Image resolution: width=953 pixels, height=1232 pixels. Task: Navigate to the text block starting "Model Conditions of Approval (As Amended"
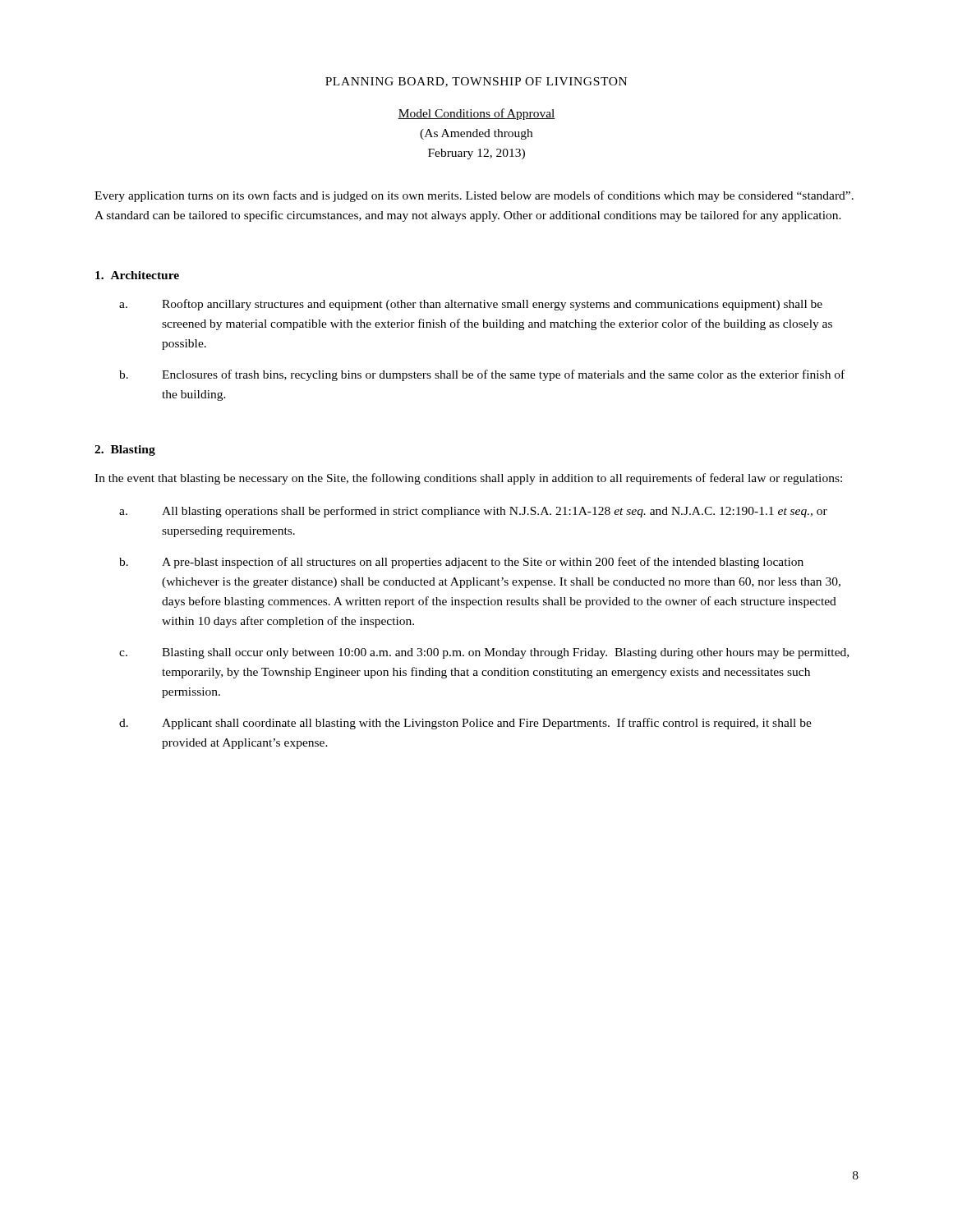coord(476,133)
